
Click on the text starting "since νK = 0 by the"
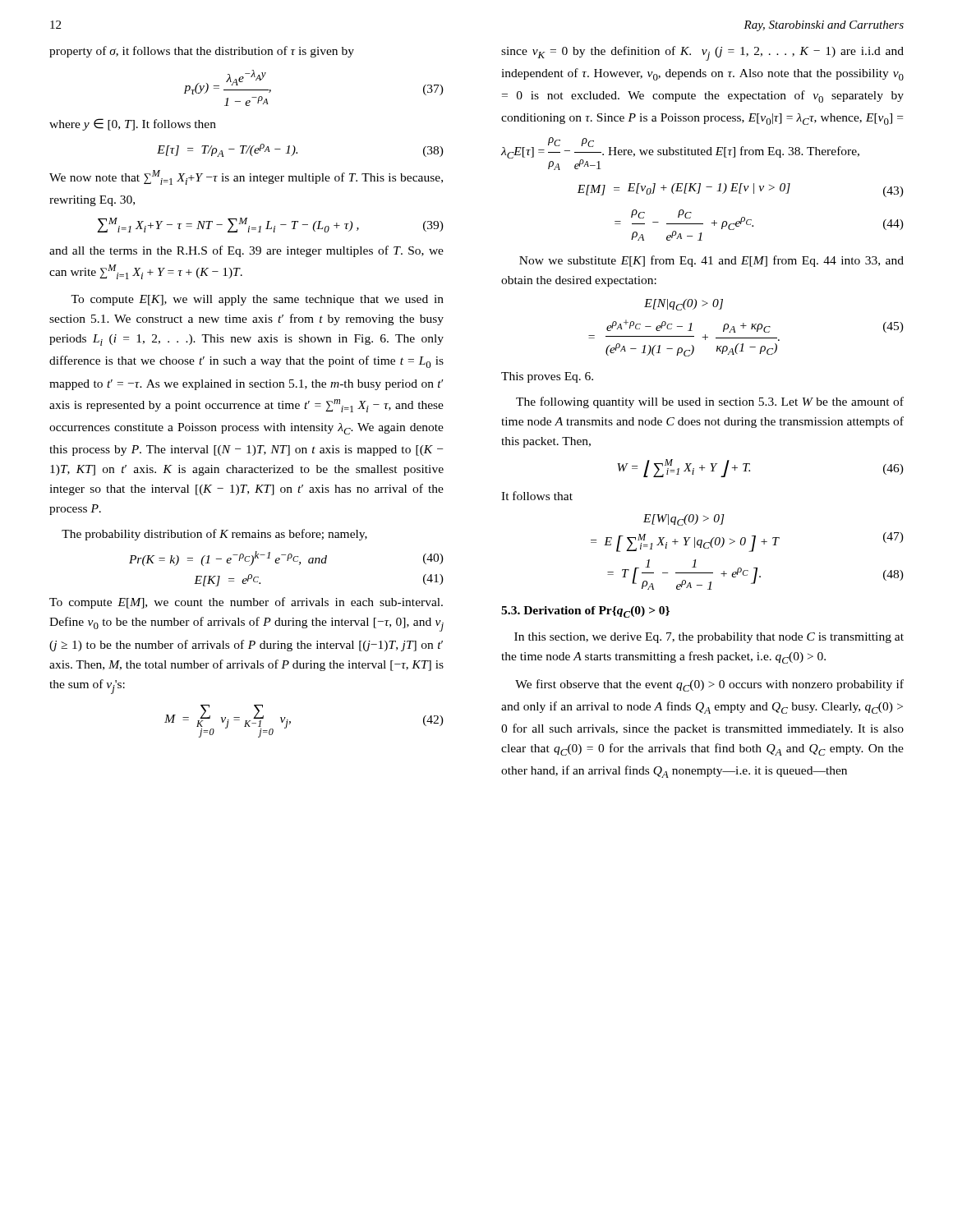coord(702,109)
